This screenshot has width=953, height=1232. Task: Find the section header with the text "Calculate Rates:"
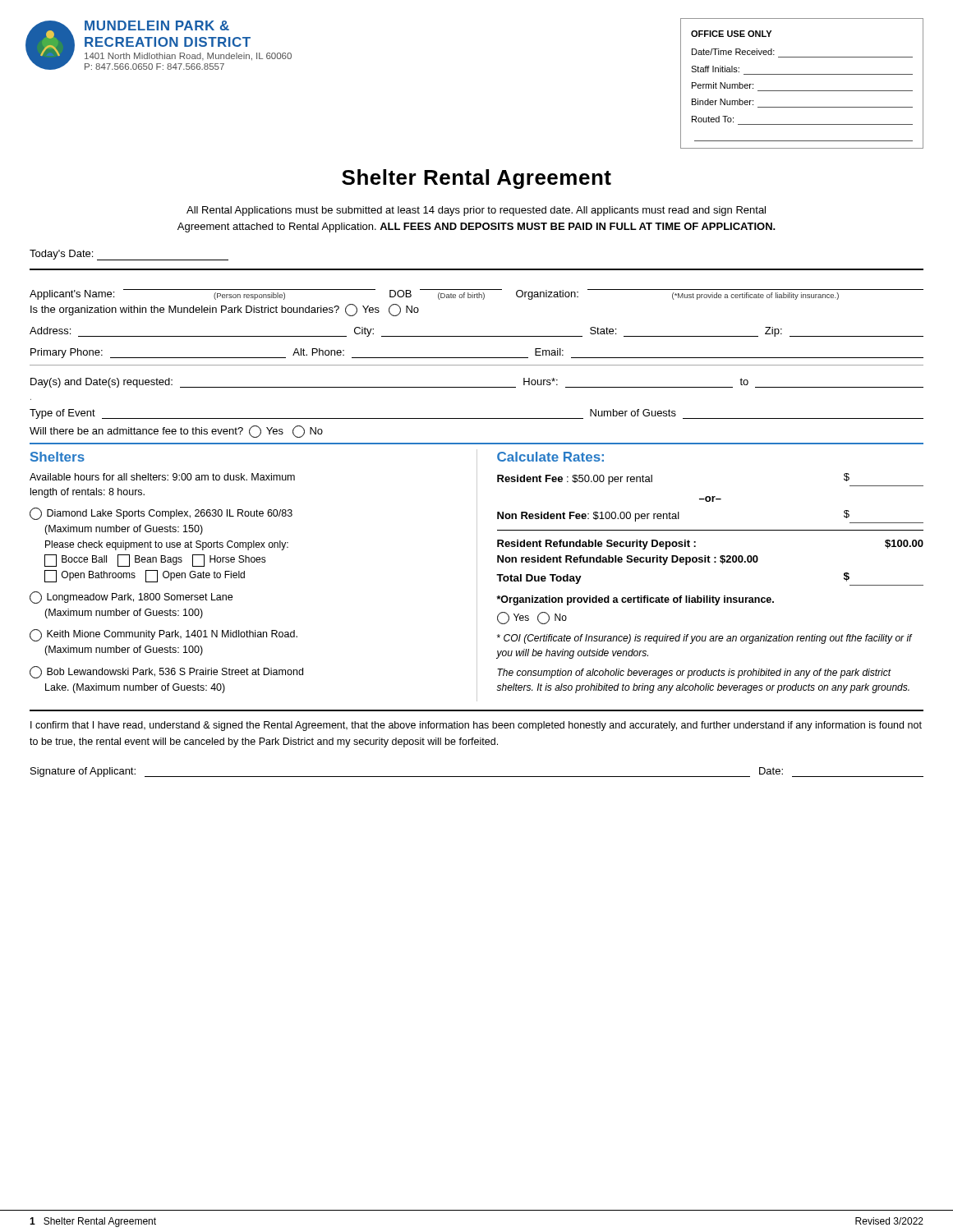click(551, 457)
